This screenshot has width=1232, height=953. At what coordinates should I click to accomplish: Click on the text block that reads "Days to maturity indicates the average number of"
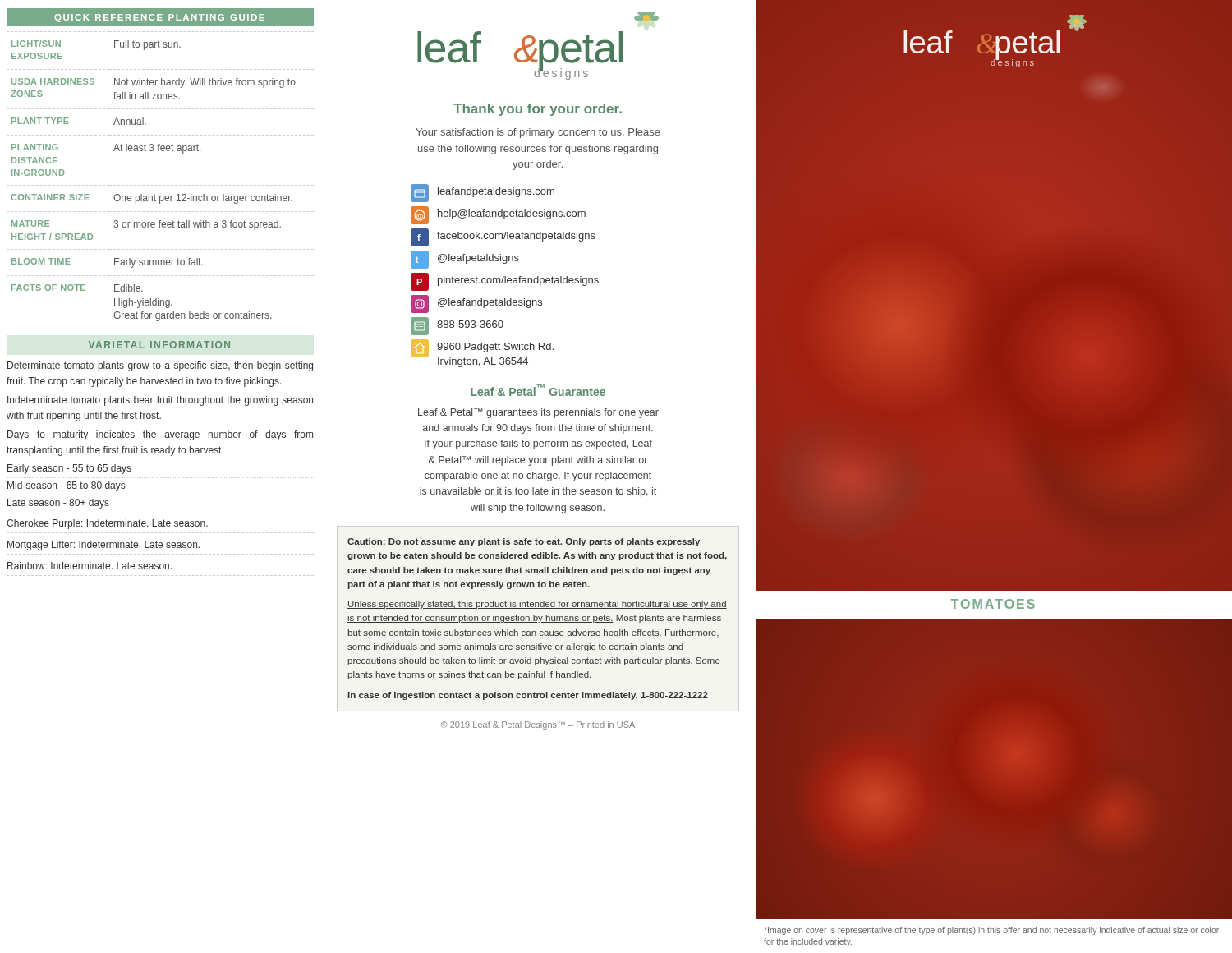click(160, 443)
